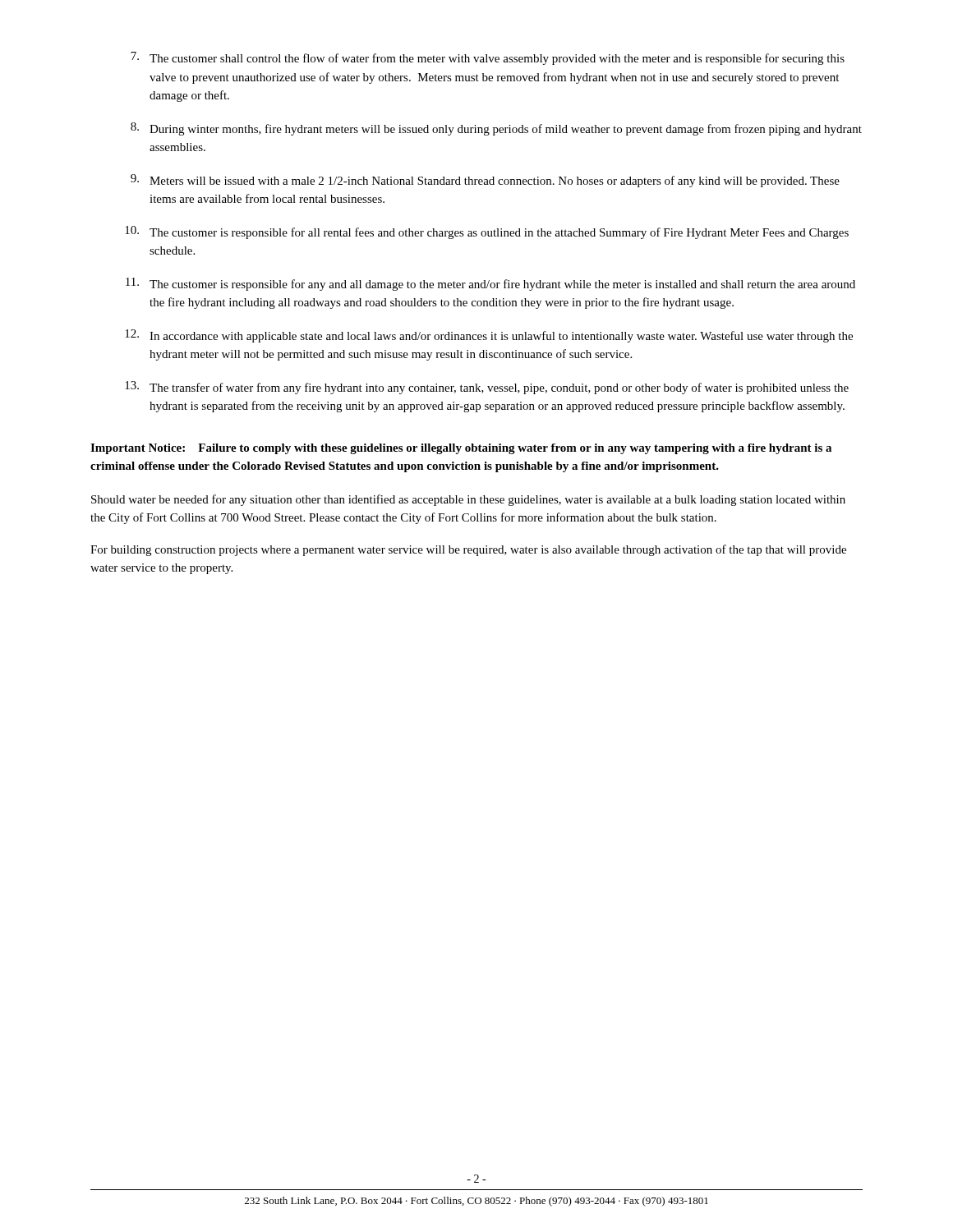Select the text block that reads "Should water be needed"
Image resolution: width=953 pixels, height=1232 pixels.
click(468, 508)
